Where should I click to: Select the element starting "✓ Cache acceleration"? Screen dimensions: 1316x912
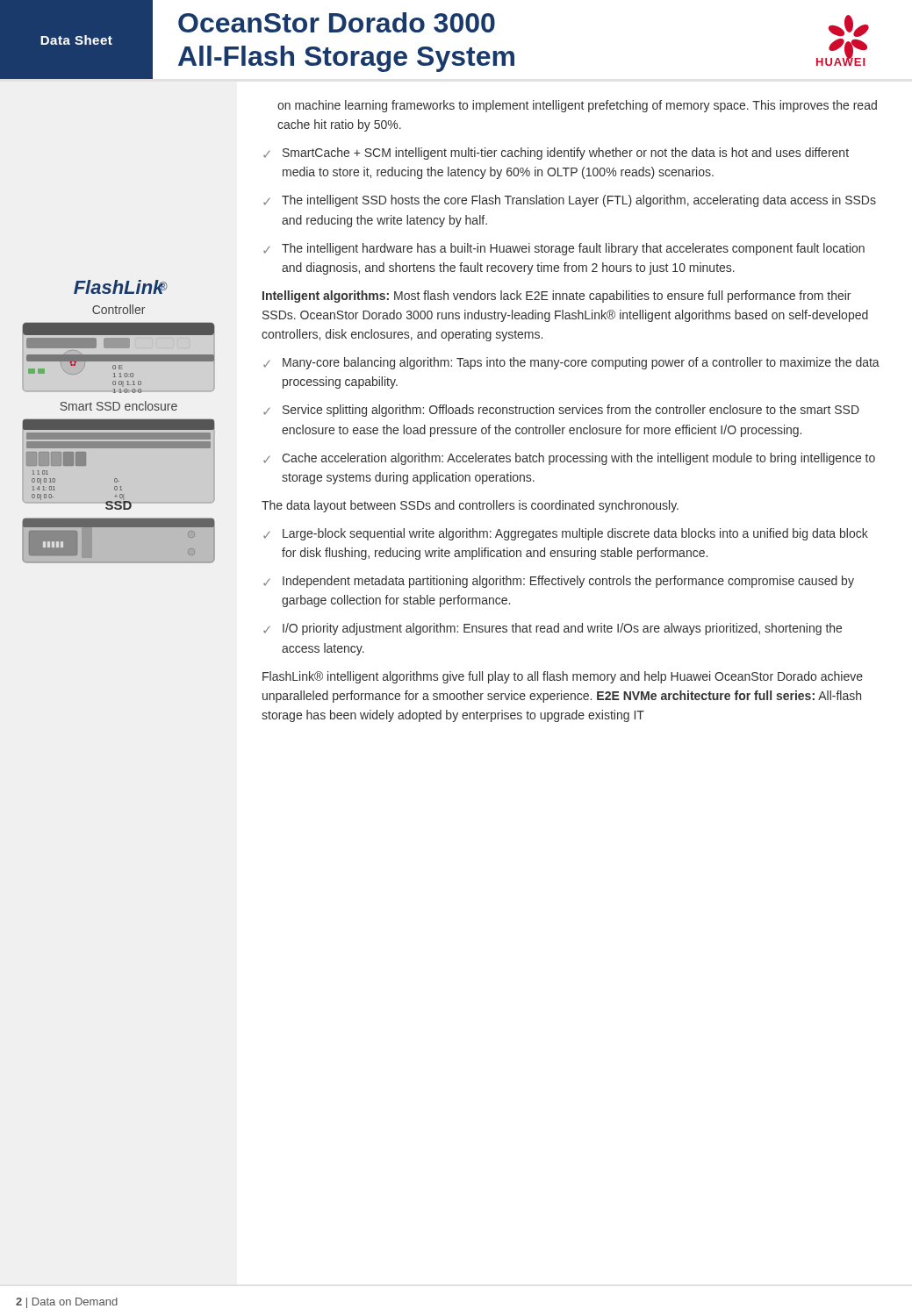pos(573,467)
